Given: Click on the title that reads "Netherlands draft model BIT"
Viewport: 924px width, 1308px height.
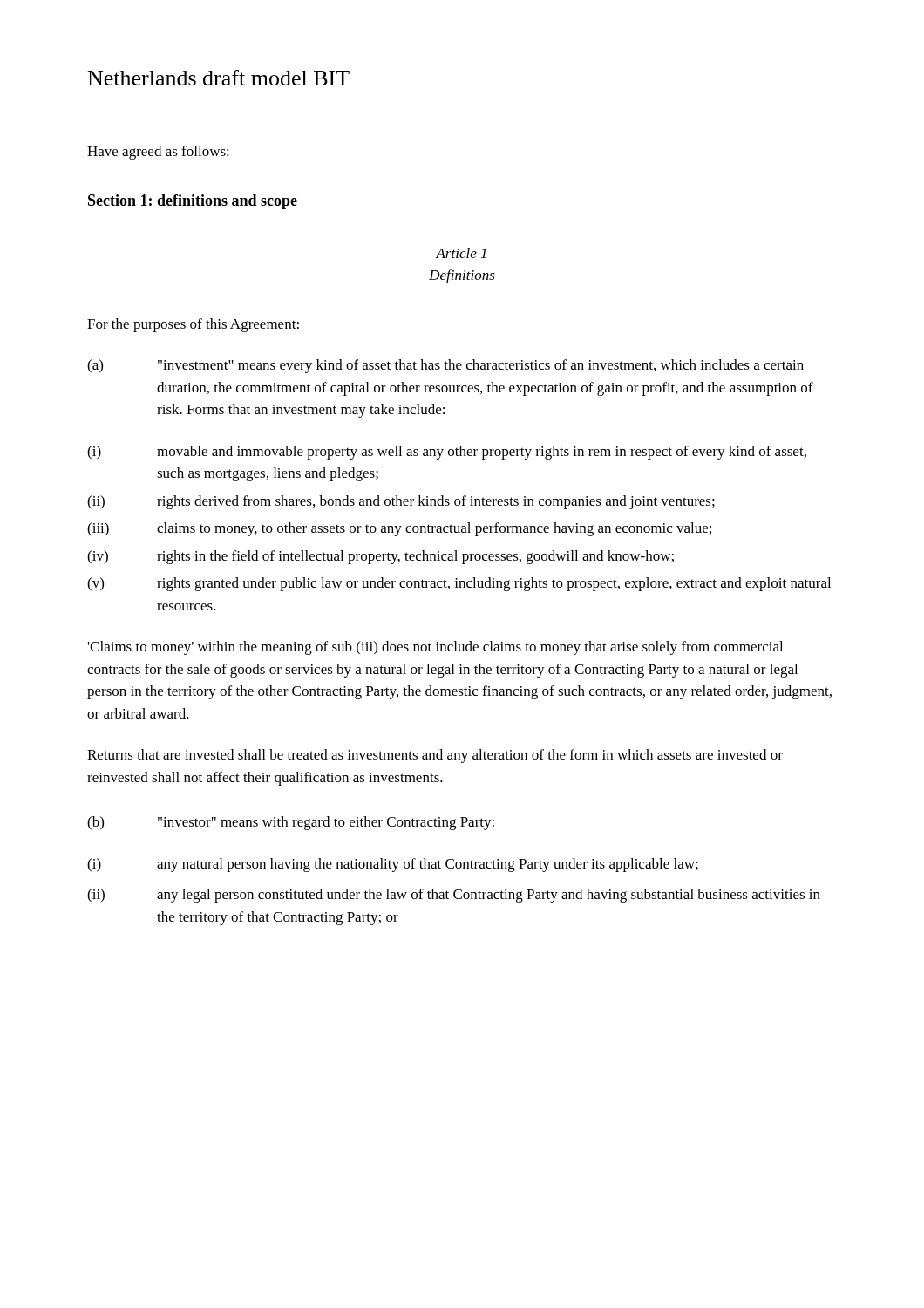Looking at the screenshot, I should pos(218,78).
